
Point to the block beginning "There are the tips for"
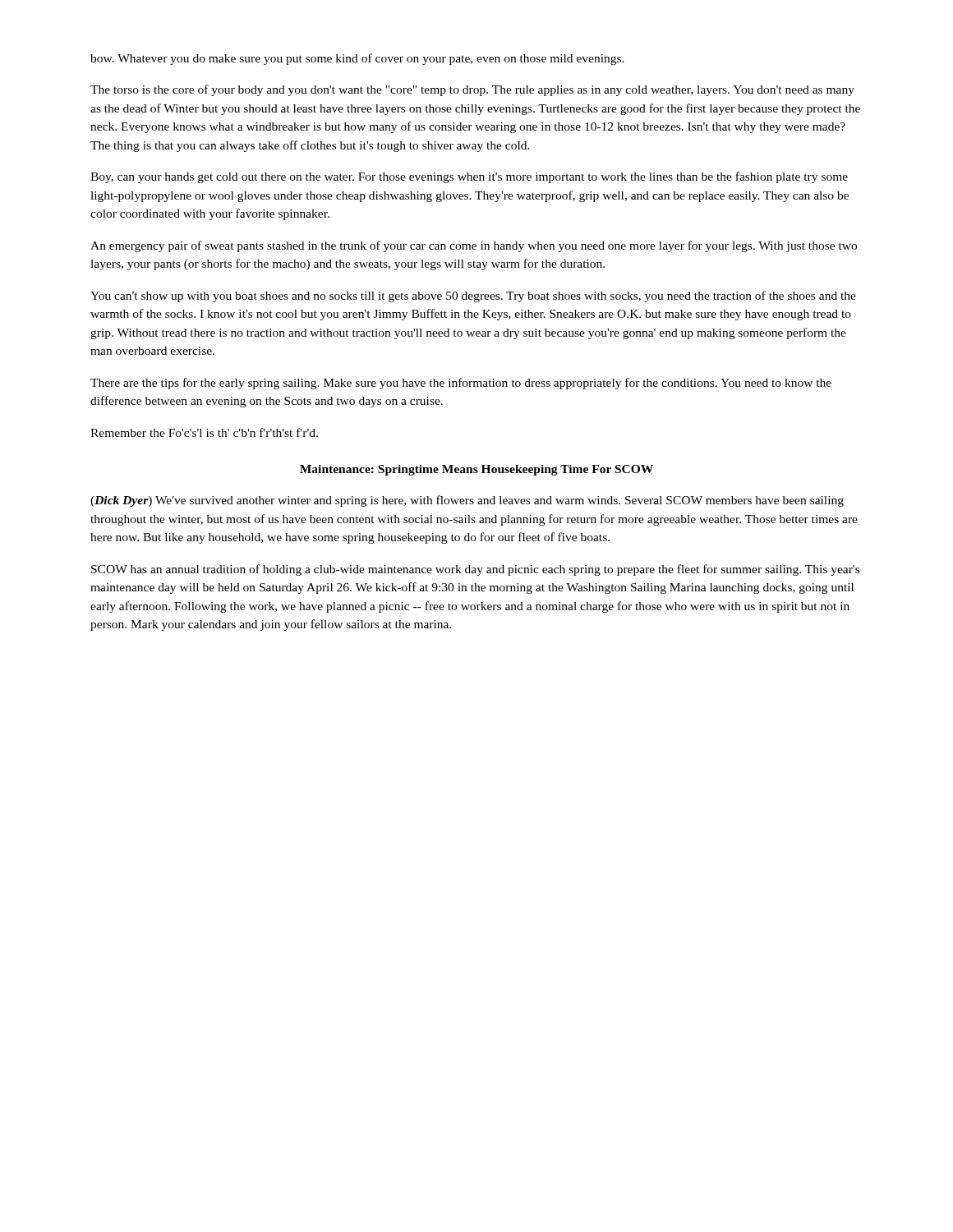[x=461, y=391]
